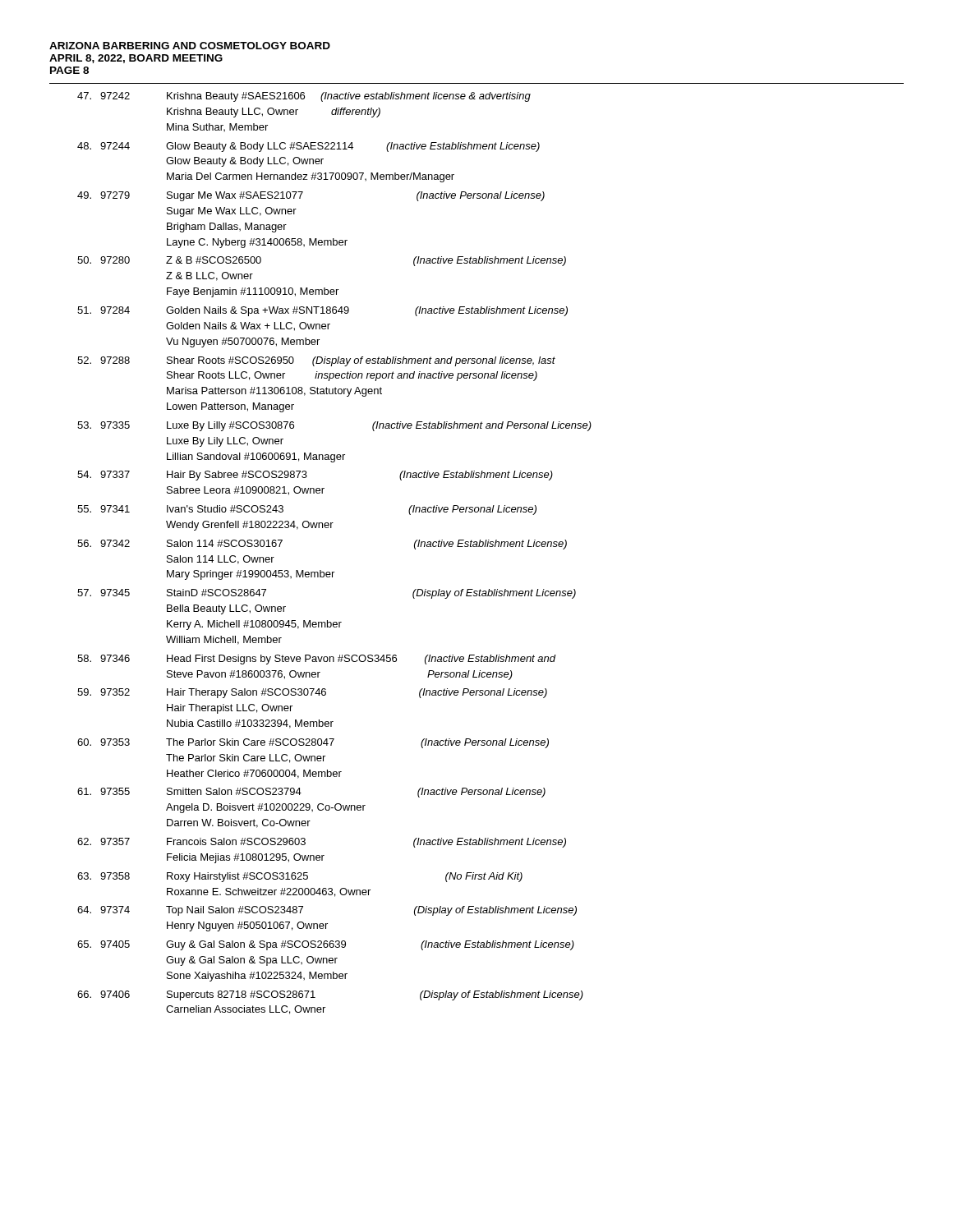Select the list item that reads "47. 97242 Krishna"
The image size is (953, 1232).
(x=304, y=97)
